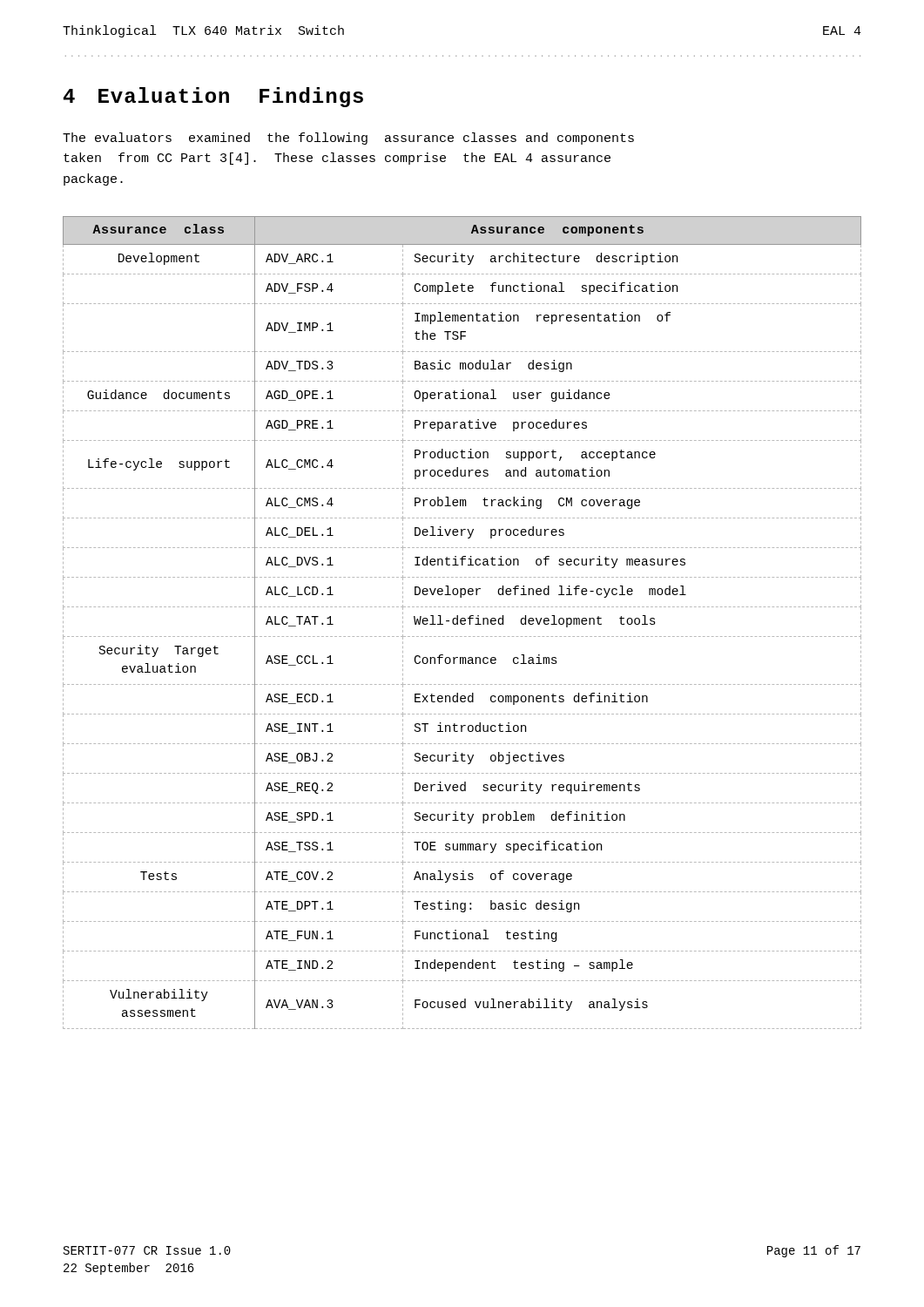Navigate to the text block starting "4Evaluation Findings"

coord(214,97)
